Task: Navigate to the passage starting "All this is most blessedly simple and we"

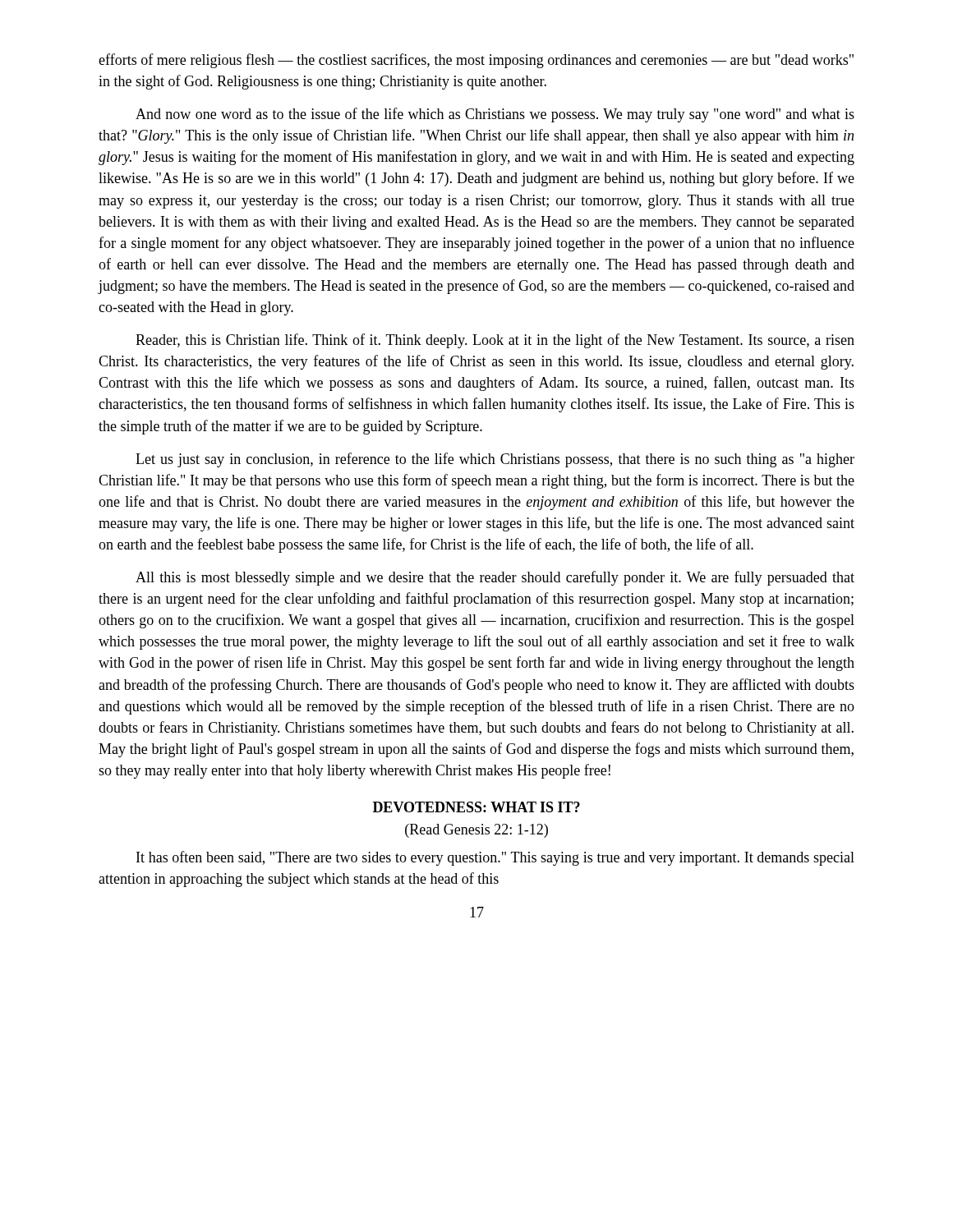Action: click(x=476, y=674)
